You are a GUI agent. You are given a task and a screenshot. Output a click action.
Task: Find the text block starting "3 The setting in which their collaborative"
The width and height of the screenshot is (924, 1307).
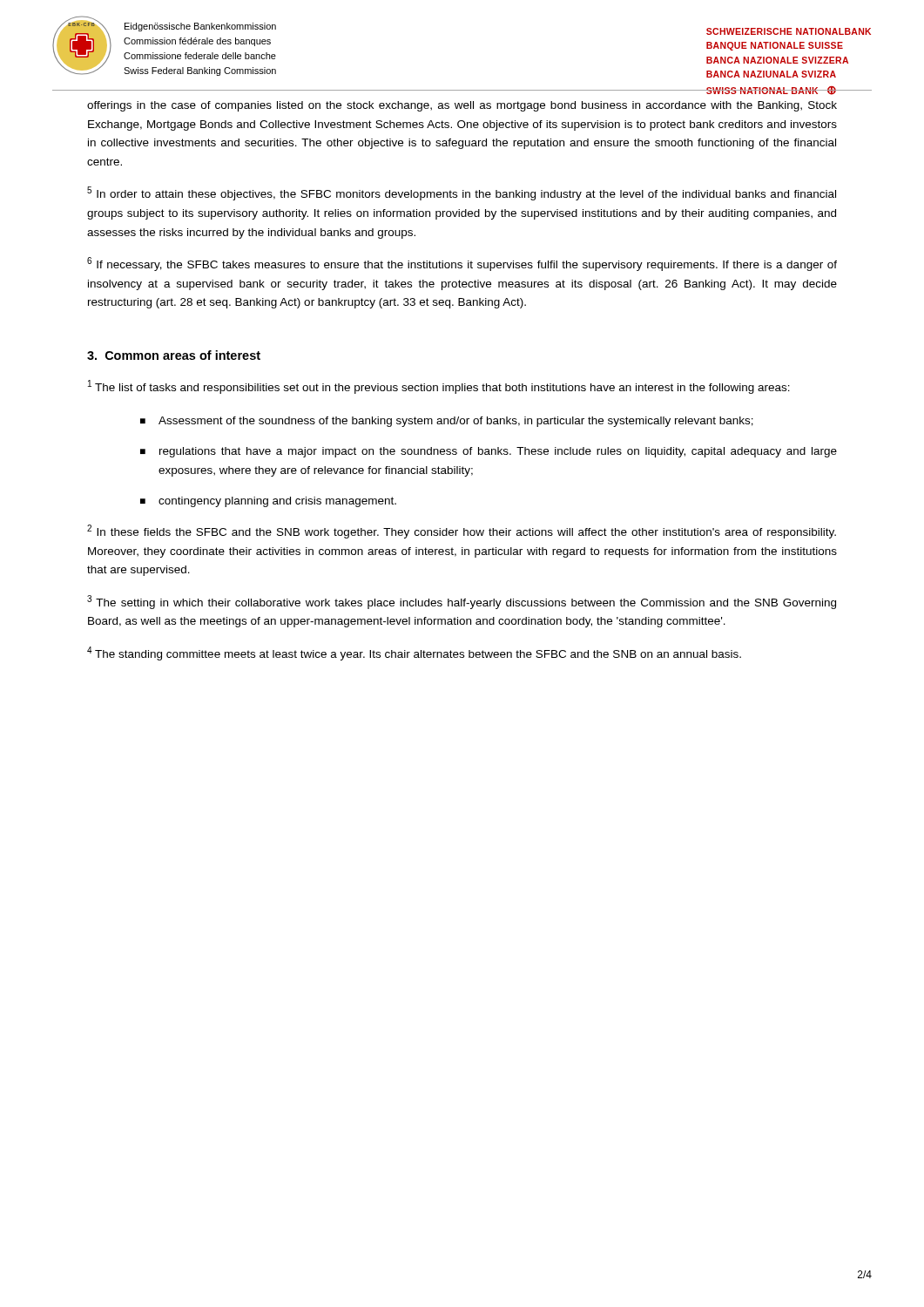pyautogui.click(x=462, y=611)
